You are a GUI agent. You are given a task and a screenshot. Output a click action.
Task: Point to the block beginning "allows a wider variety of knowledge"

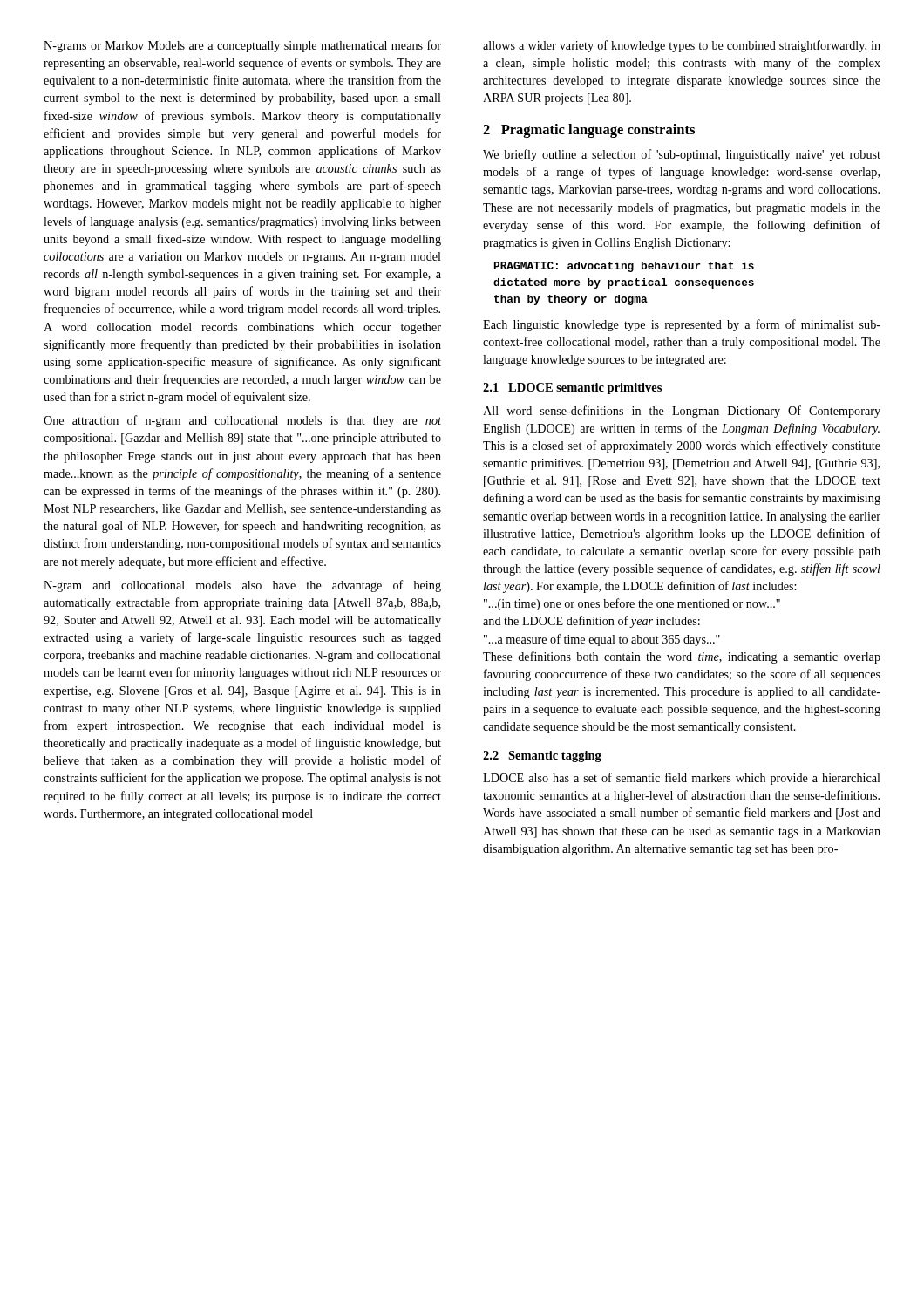[682, 72]
